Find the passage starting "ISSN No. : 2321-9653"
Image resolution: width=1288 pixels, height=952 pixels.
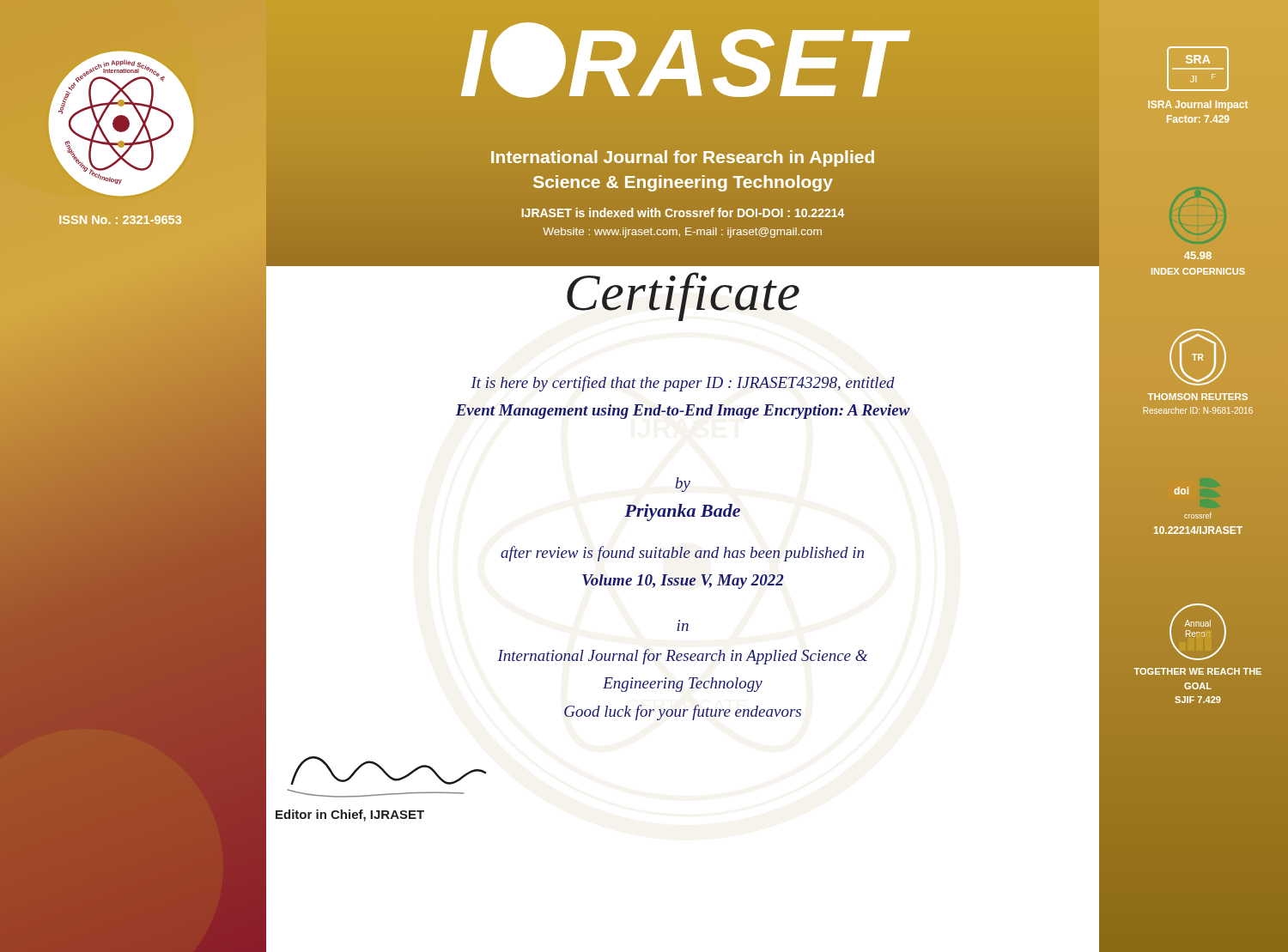[x=120, y=220]
